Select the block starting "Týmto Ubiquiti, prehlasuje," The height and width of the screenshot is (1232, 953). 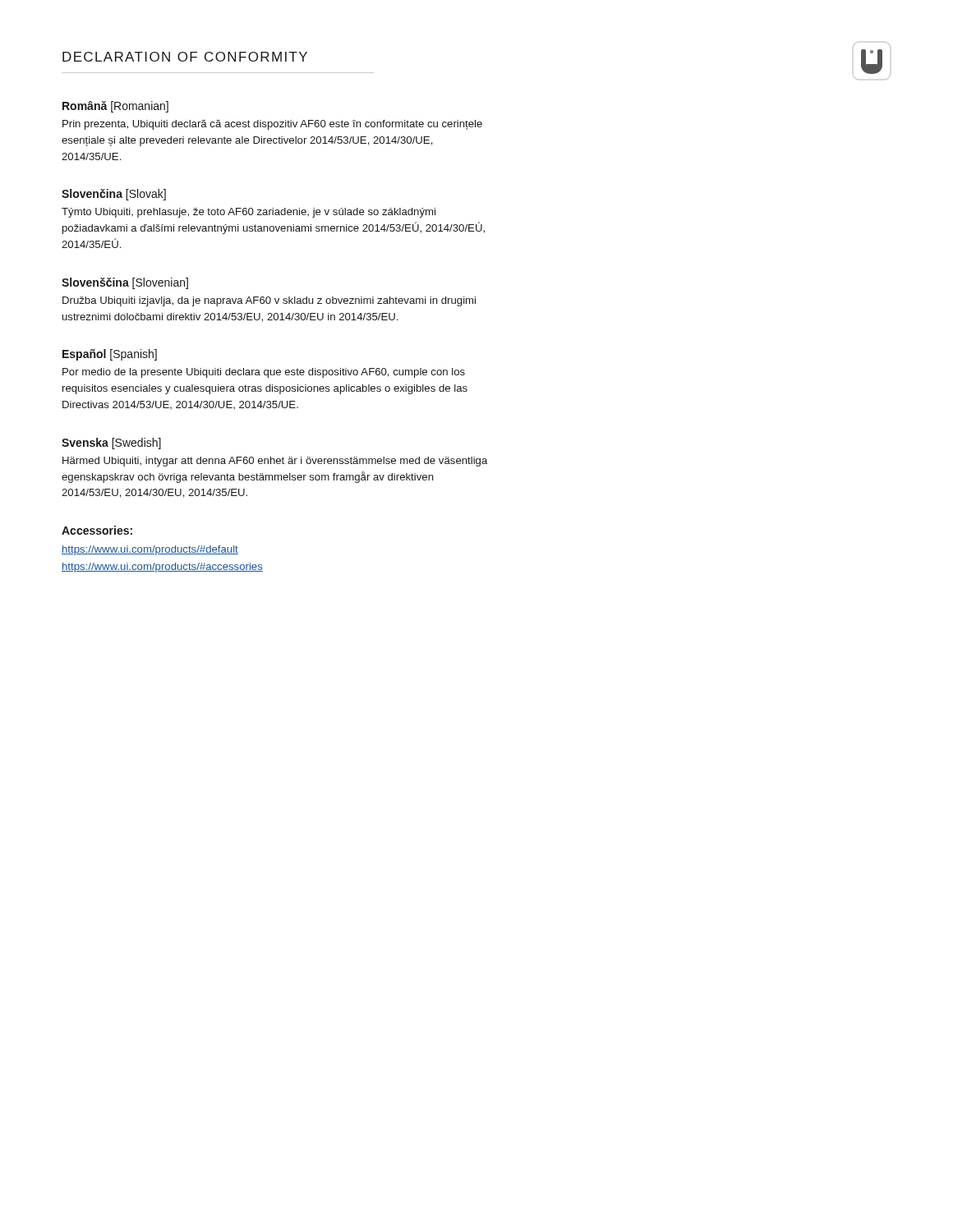tap(275, 228)
